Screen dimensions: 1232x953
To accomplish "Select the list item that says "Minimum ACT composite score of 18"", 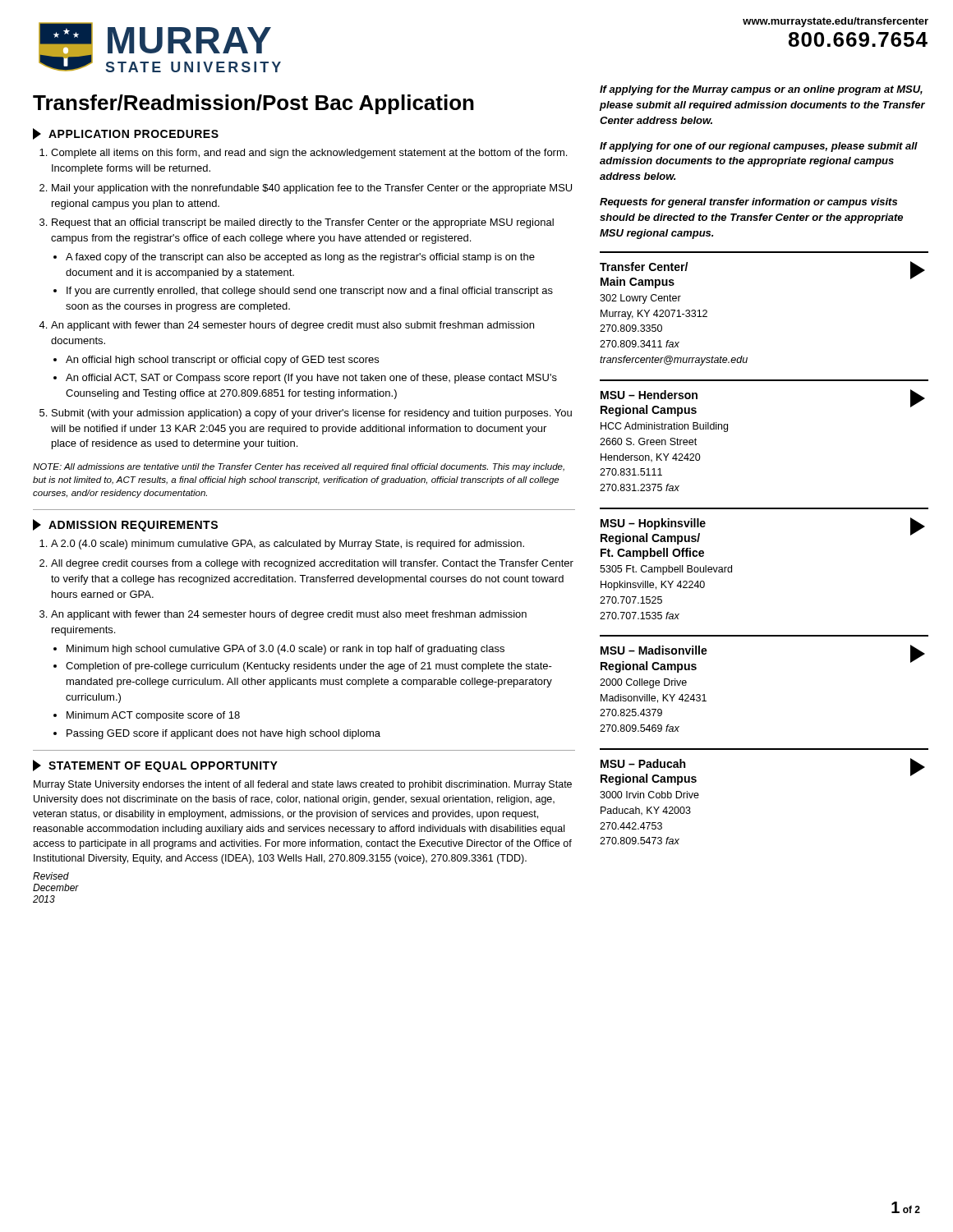I will tap(153, 715).
